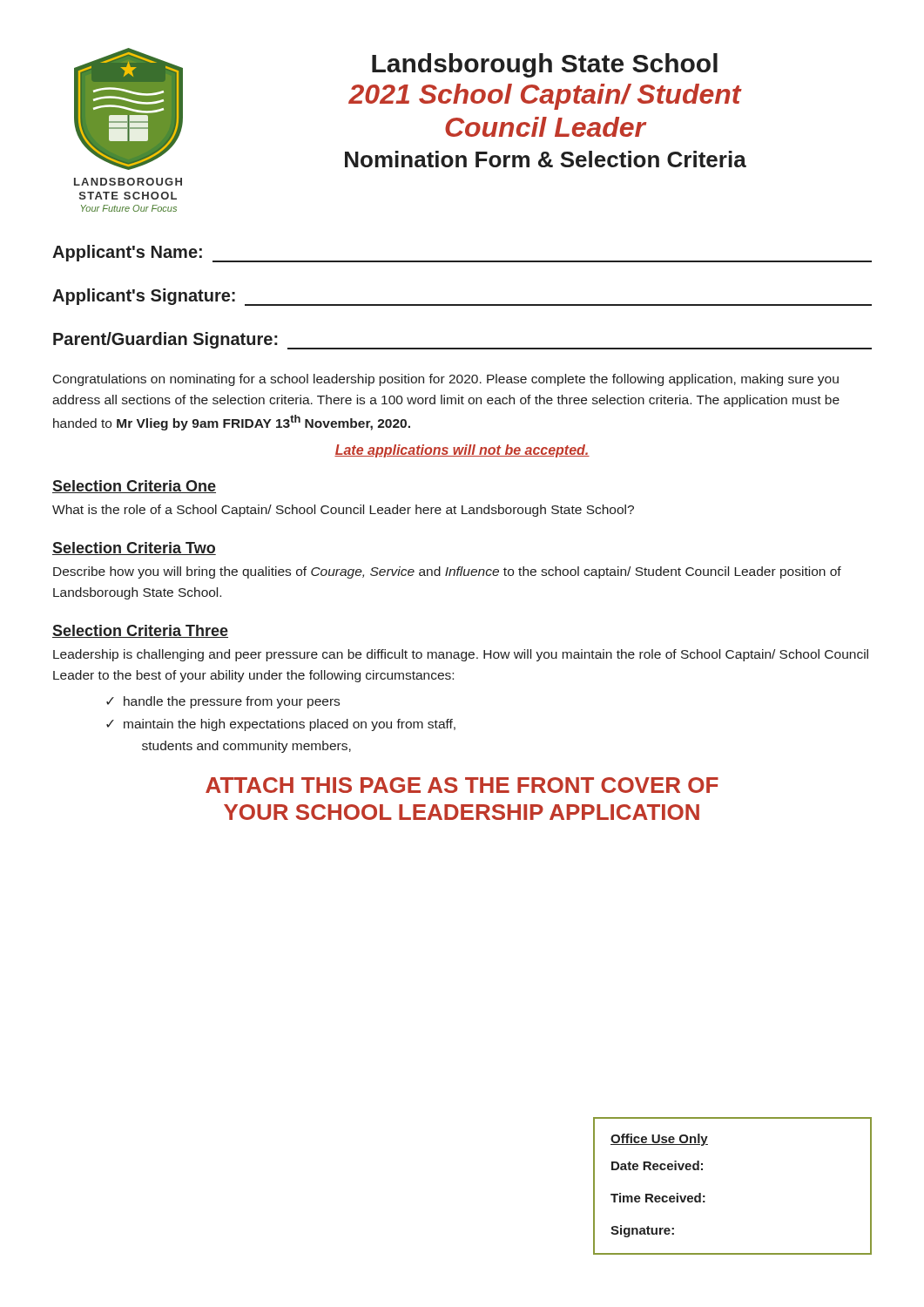
Task: Find the text starting "Landsborough State School 2021 School Captain/ Student Council"
Action: click(x=545, y=111)
